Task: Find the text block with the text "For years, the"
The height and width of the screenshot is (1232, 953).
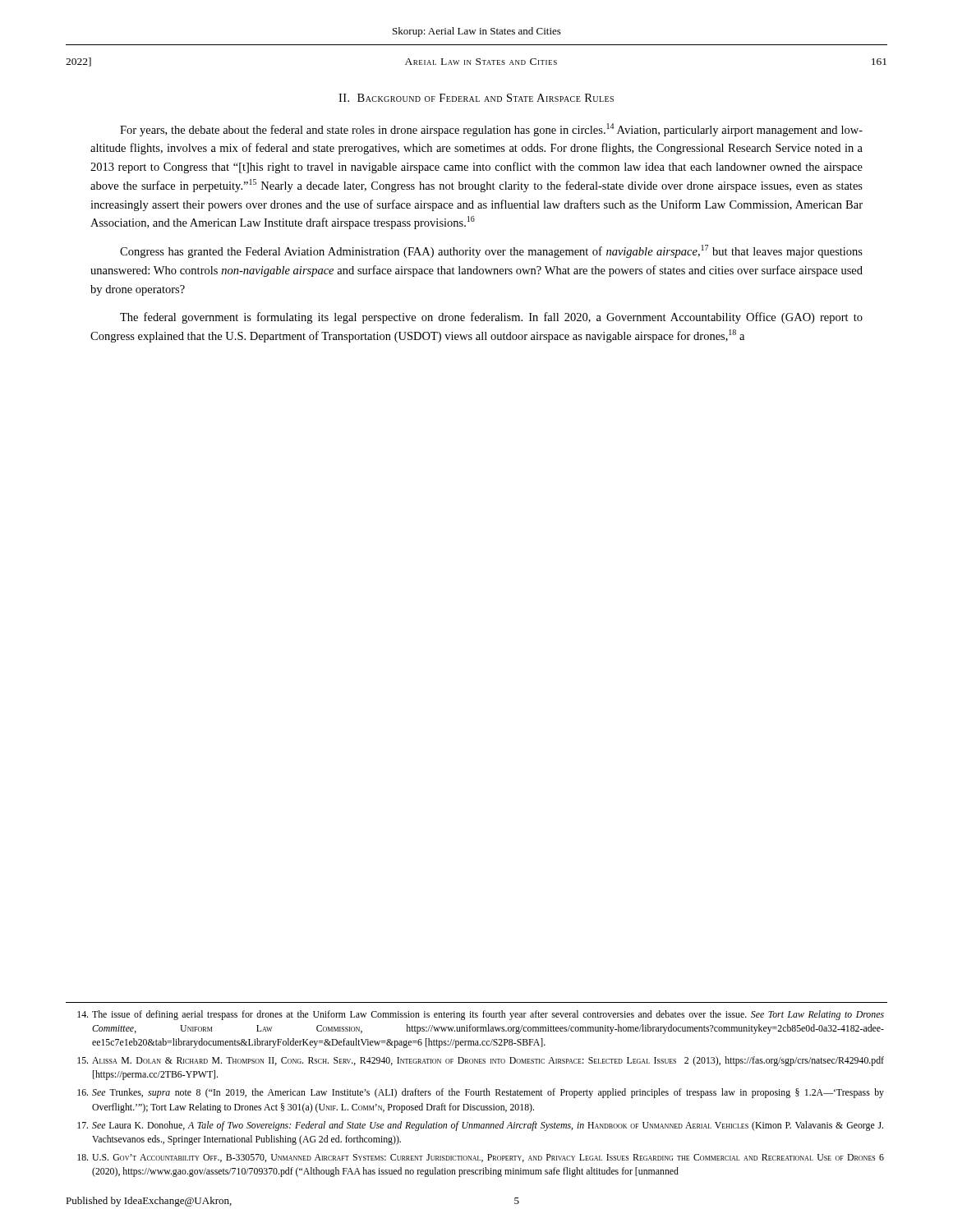Action: 476,175
